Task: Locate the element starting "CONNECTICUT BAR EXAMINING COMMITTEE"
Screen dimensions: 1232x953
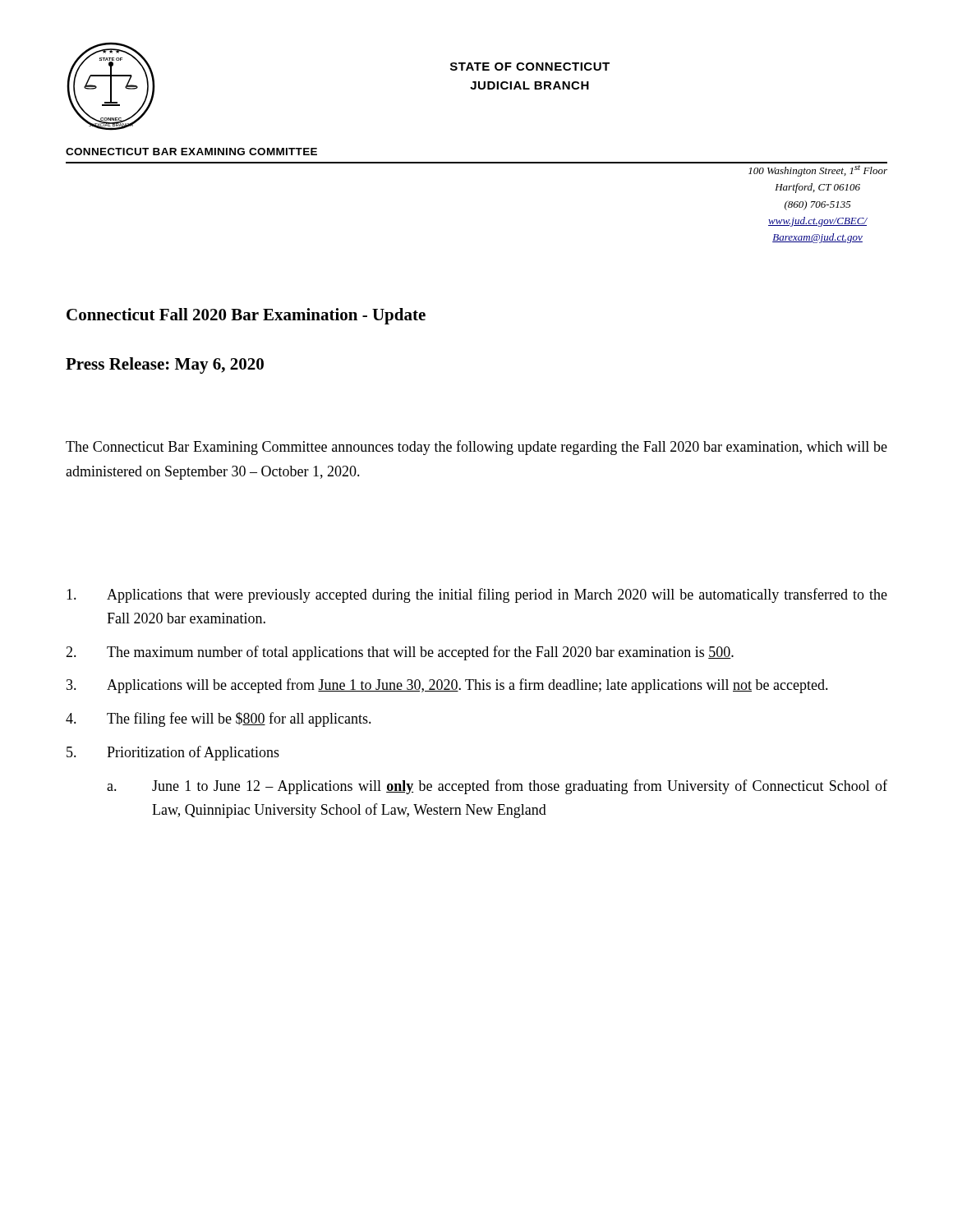Action: pos(192,152)
